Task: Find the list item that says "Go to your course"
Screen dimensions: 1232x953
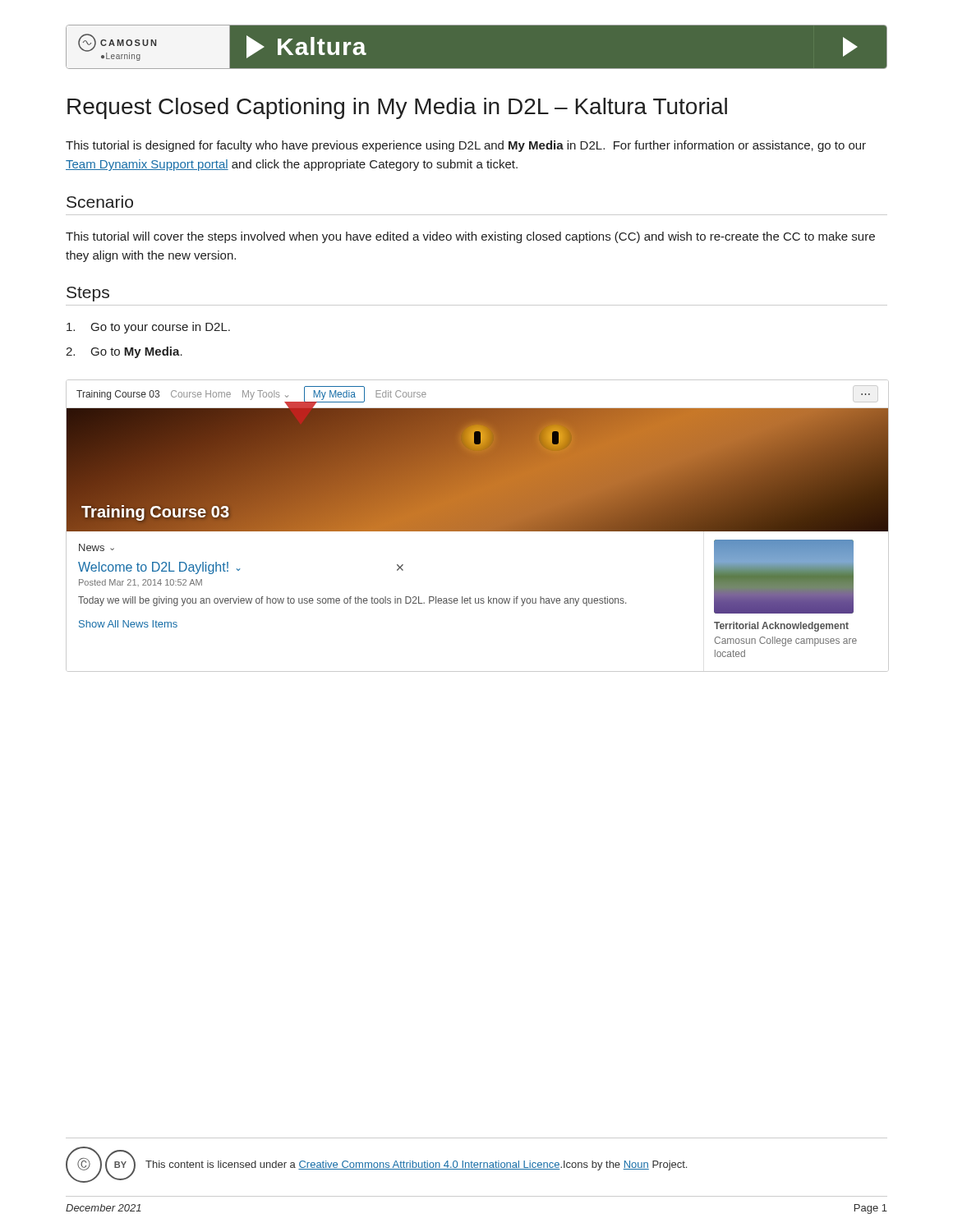Action: click(148, 327)
